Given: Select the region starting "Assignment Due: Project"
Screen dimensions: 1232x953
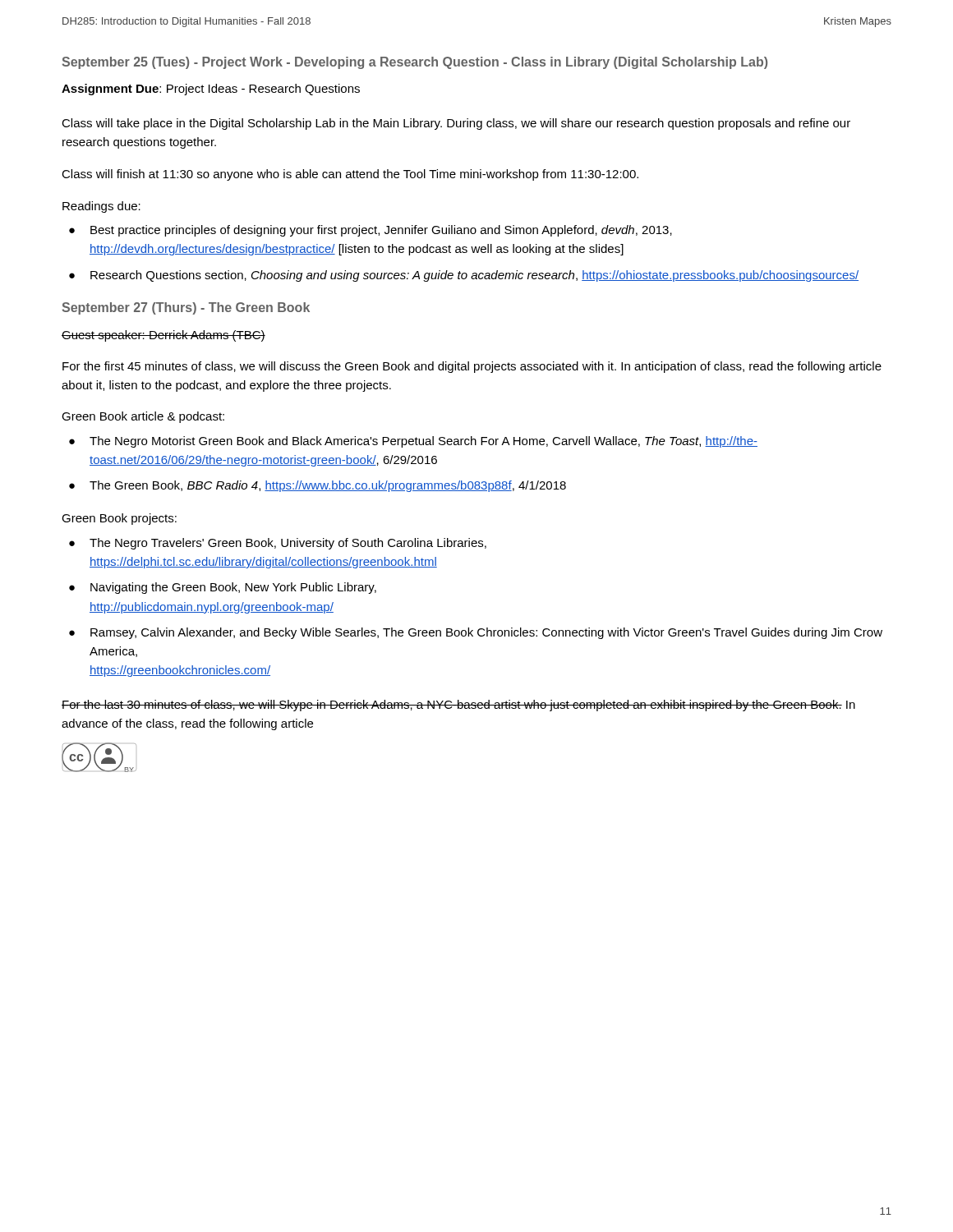Looking at the screenshot, I should pyautogui.click(x=211, y=89).
